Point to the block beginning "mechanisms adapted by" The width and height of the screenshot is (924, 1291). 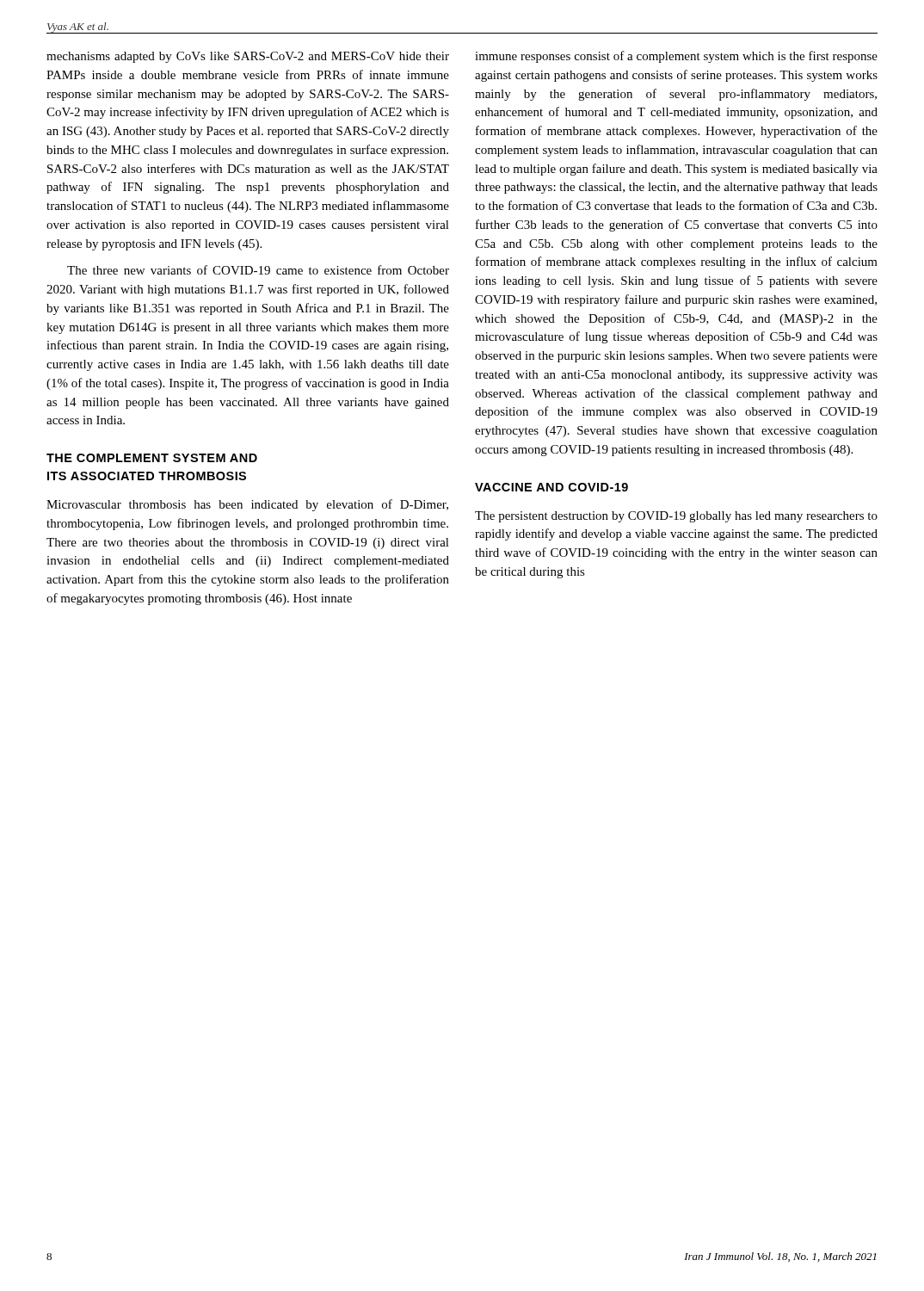click(248, 150)
